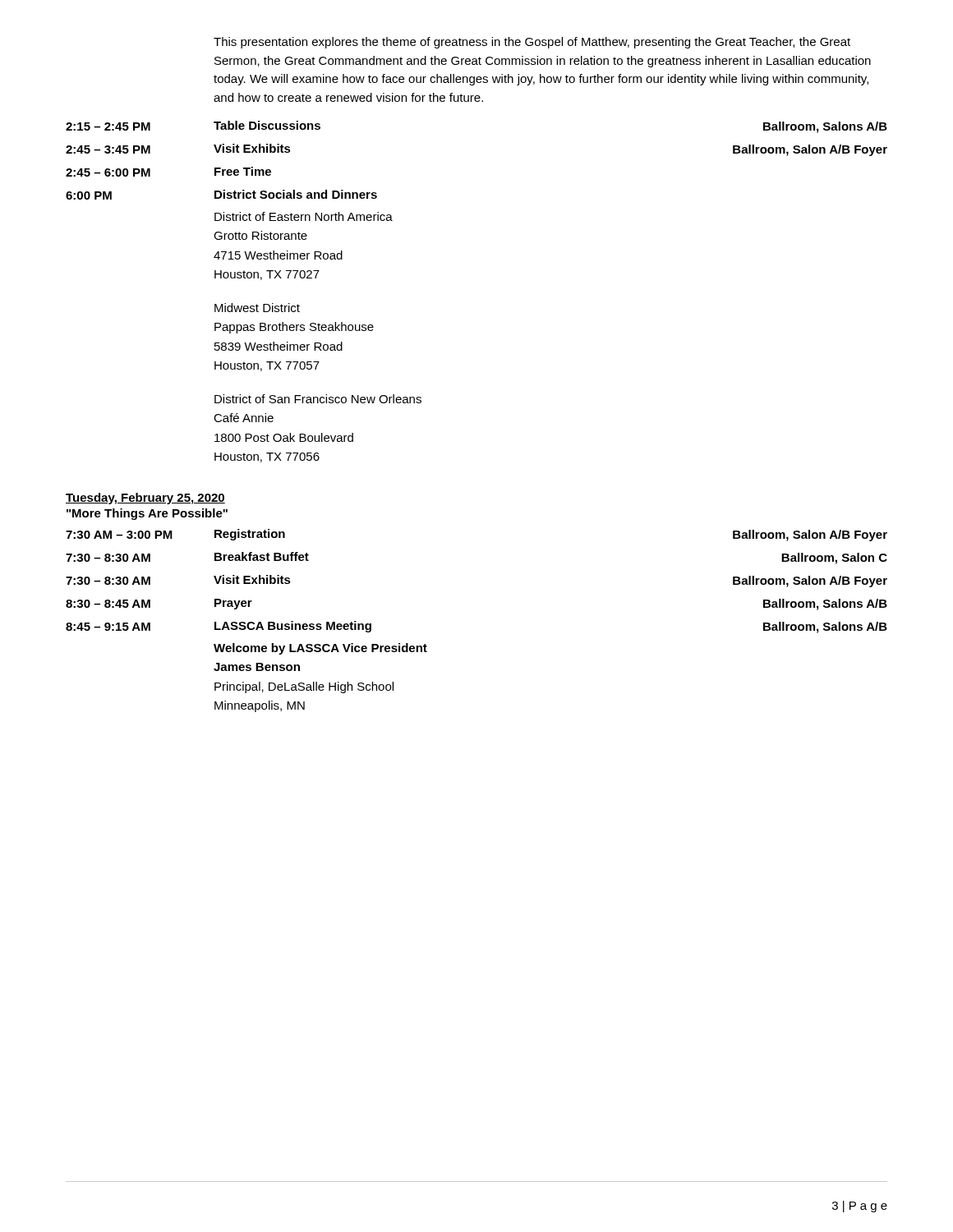Locate the region starting "Midwest District Pappas Brothers Steakhouse 5839 Westheimer Road"
Image resolution: width=953 pixels, height=1232 pixels.
tap(257, 308)
